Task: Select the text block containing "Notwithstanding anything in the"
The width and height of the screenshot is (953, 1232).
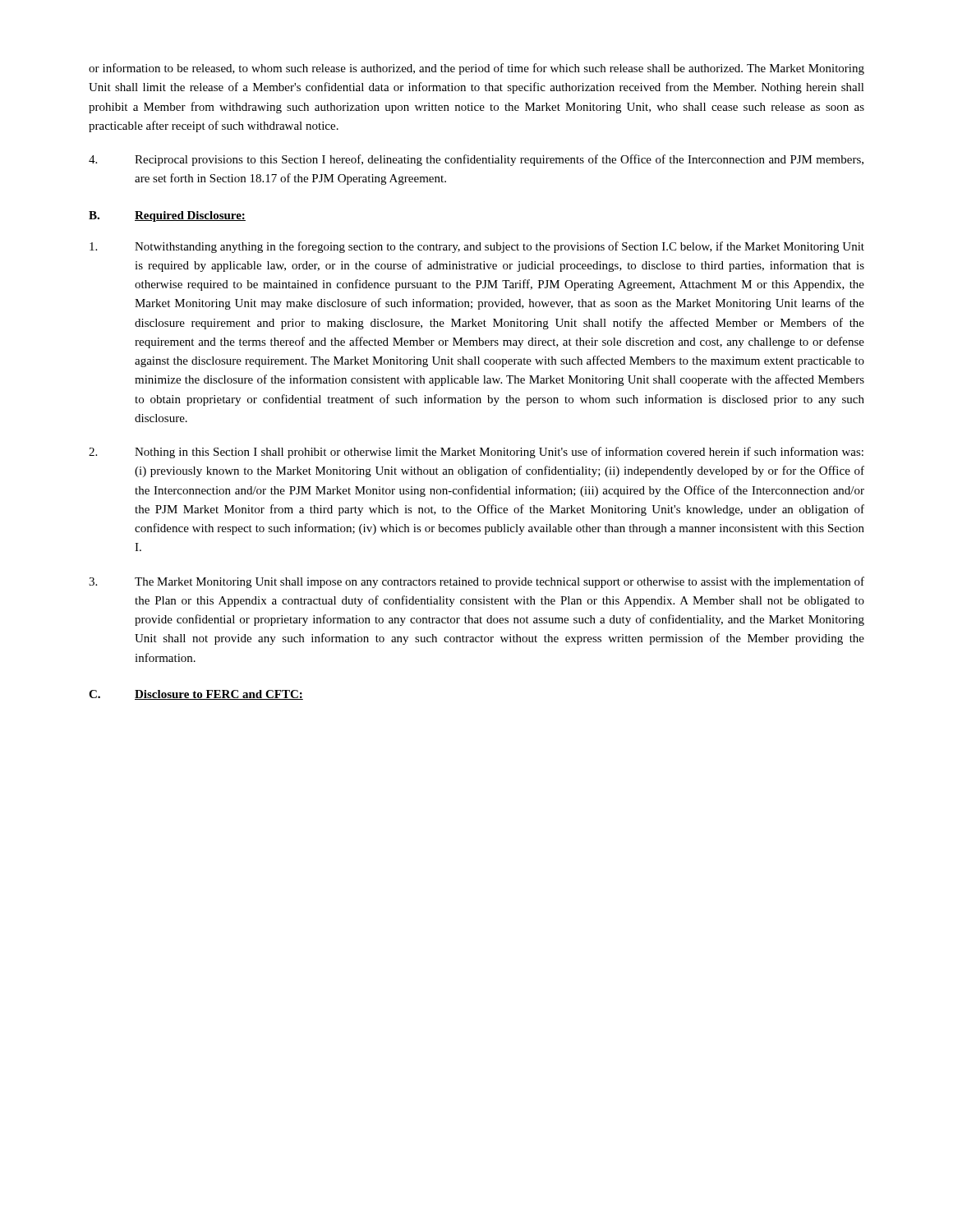Action: click(x=476, y=332)
